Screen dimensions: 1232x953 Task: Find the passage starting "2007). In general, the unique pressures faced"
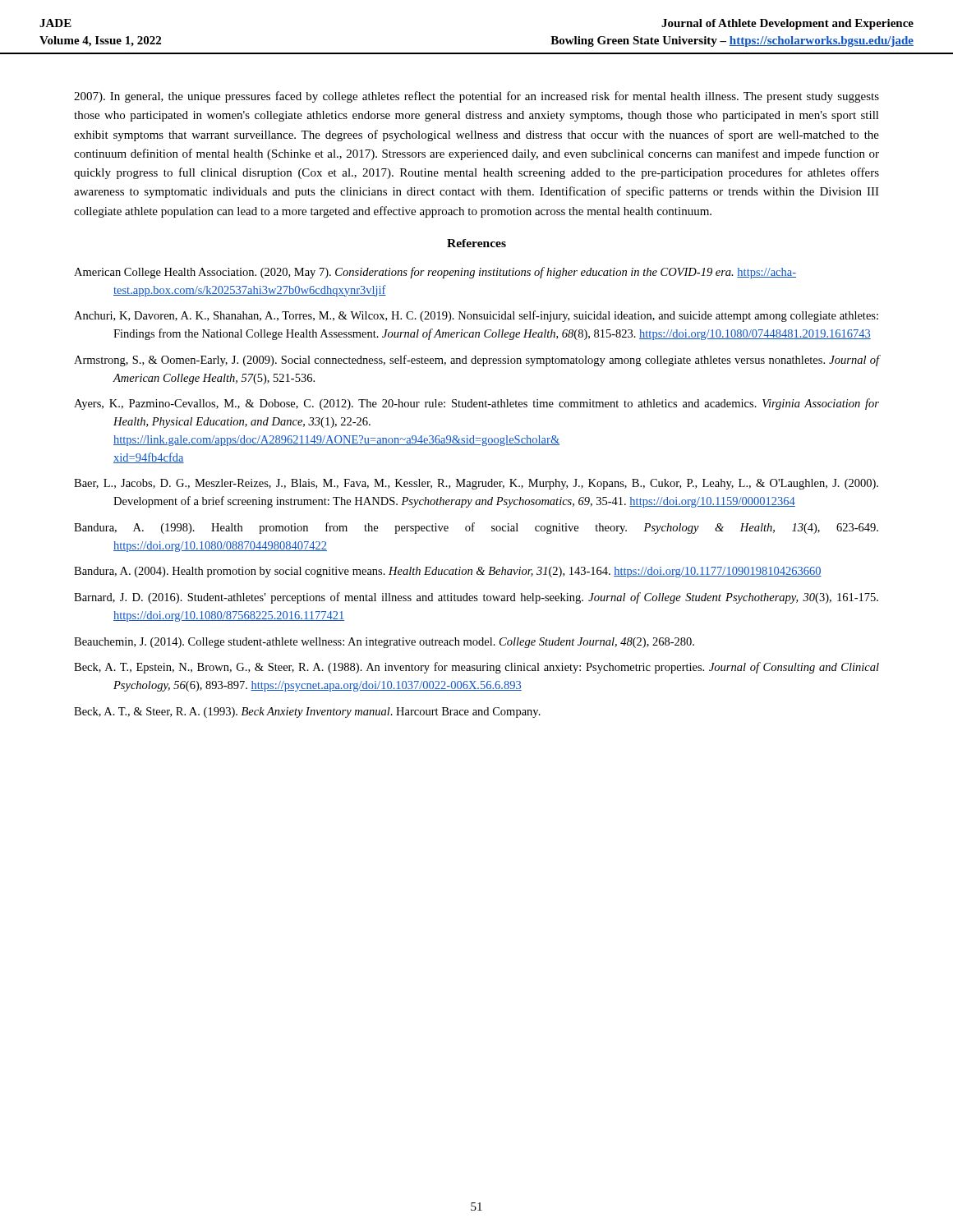476,153
